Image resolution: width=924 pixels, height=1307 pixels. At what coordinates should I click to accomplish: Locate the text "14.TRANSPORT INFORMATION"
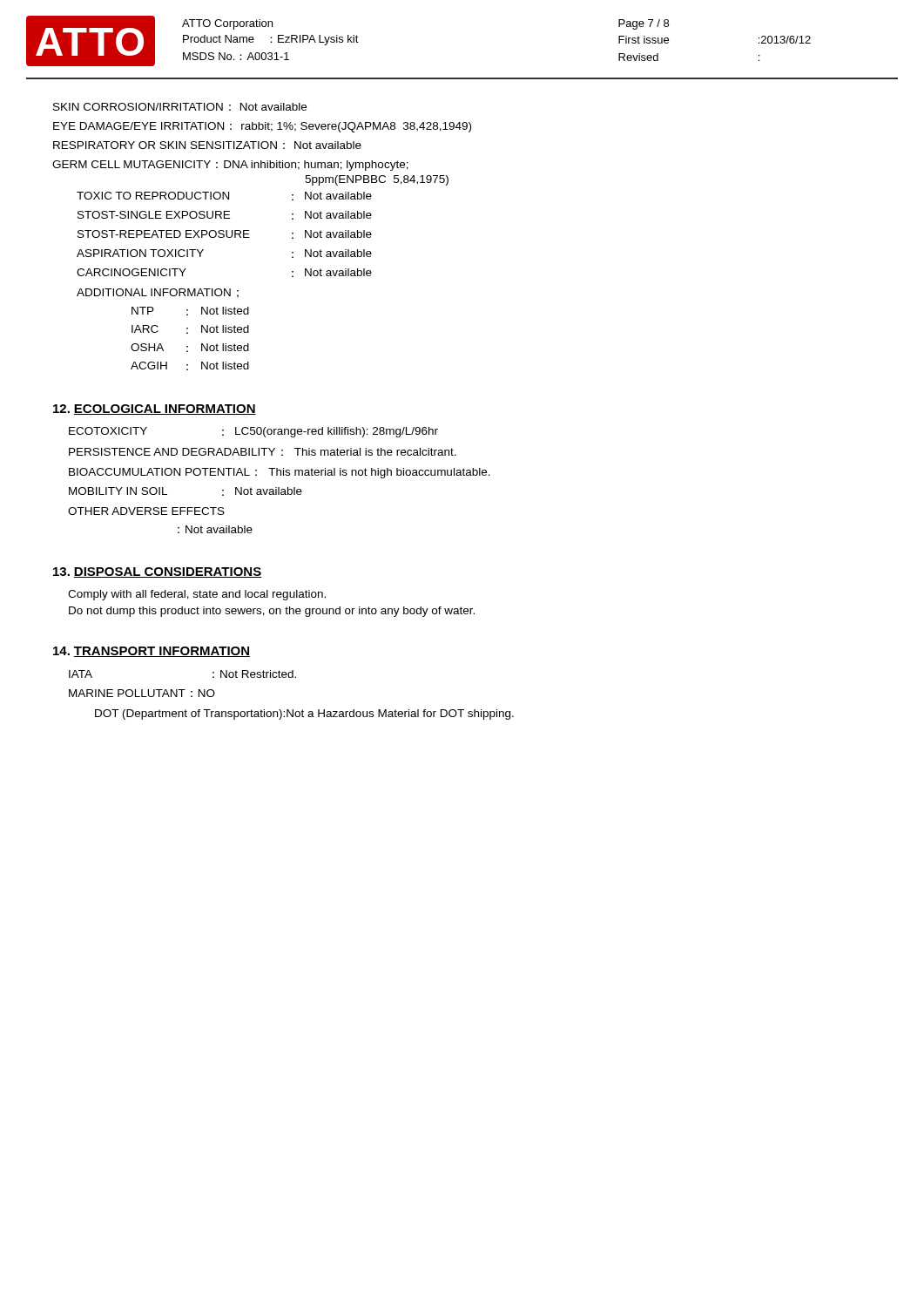tap(151, 650)
